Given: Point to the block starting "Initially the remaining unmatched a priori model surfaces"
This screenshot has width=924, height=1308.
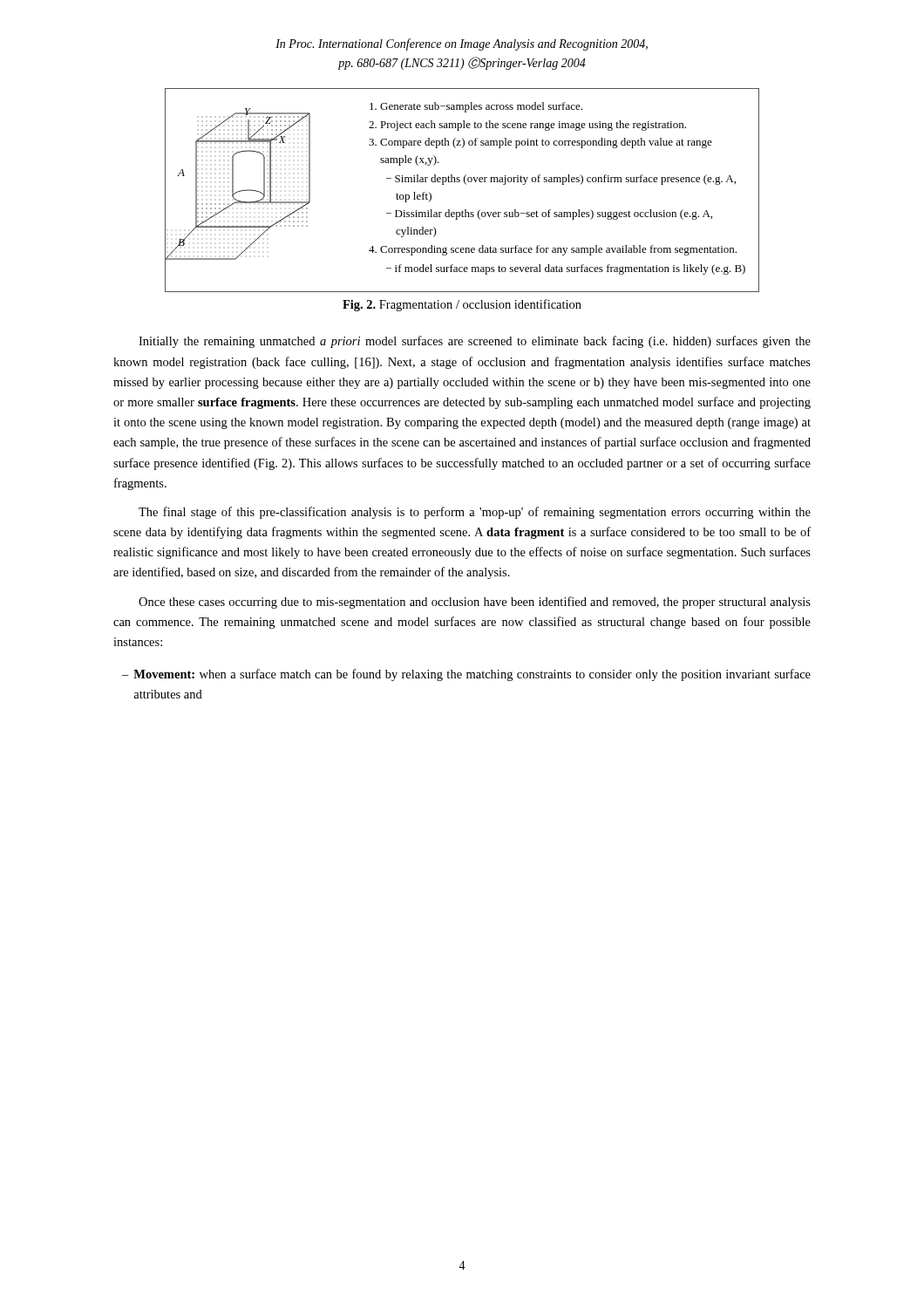Looking at the screenshot, I should [462, 412].
